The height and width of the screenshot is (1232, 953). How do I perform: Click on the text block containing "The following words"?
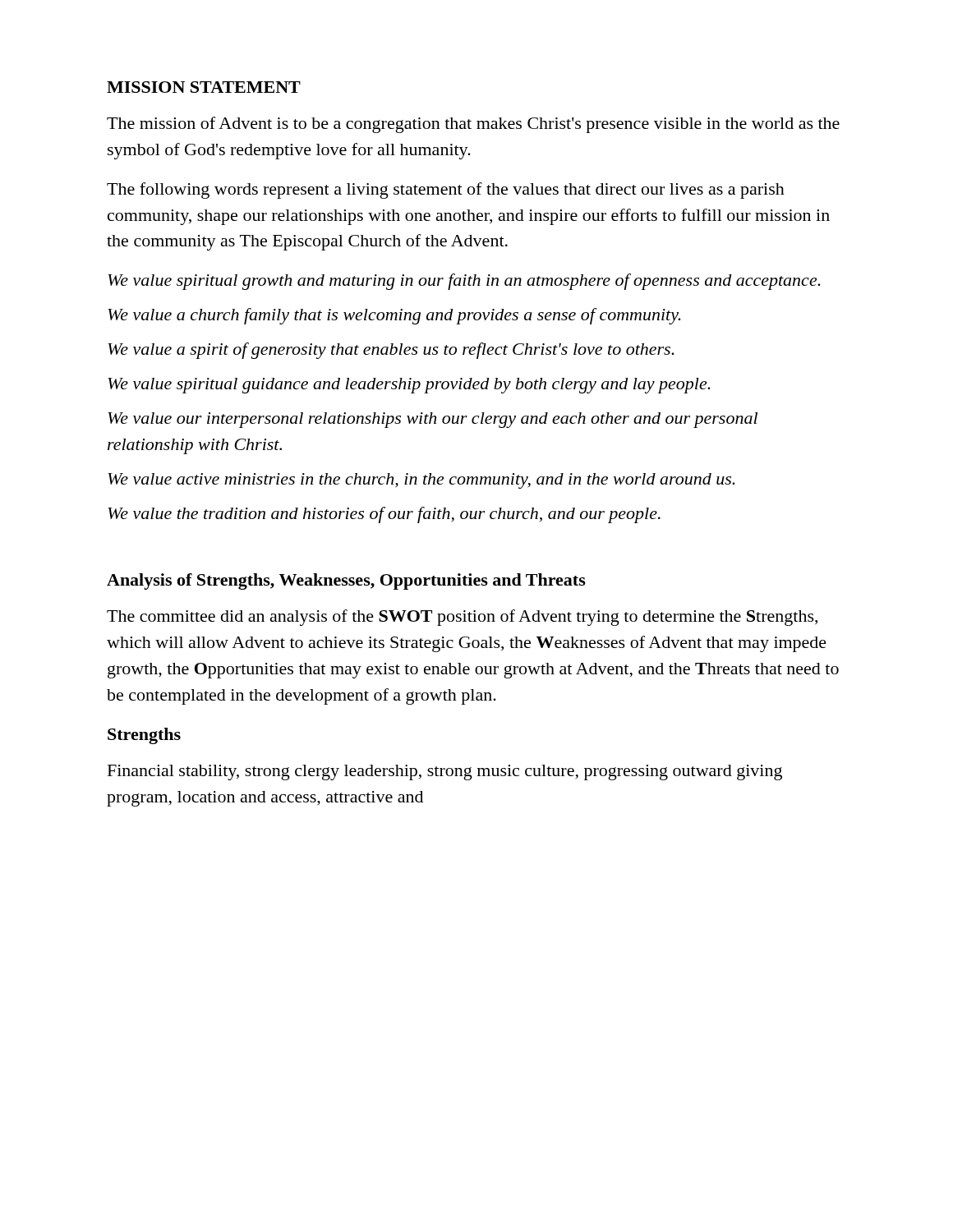point(468,214)
